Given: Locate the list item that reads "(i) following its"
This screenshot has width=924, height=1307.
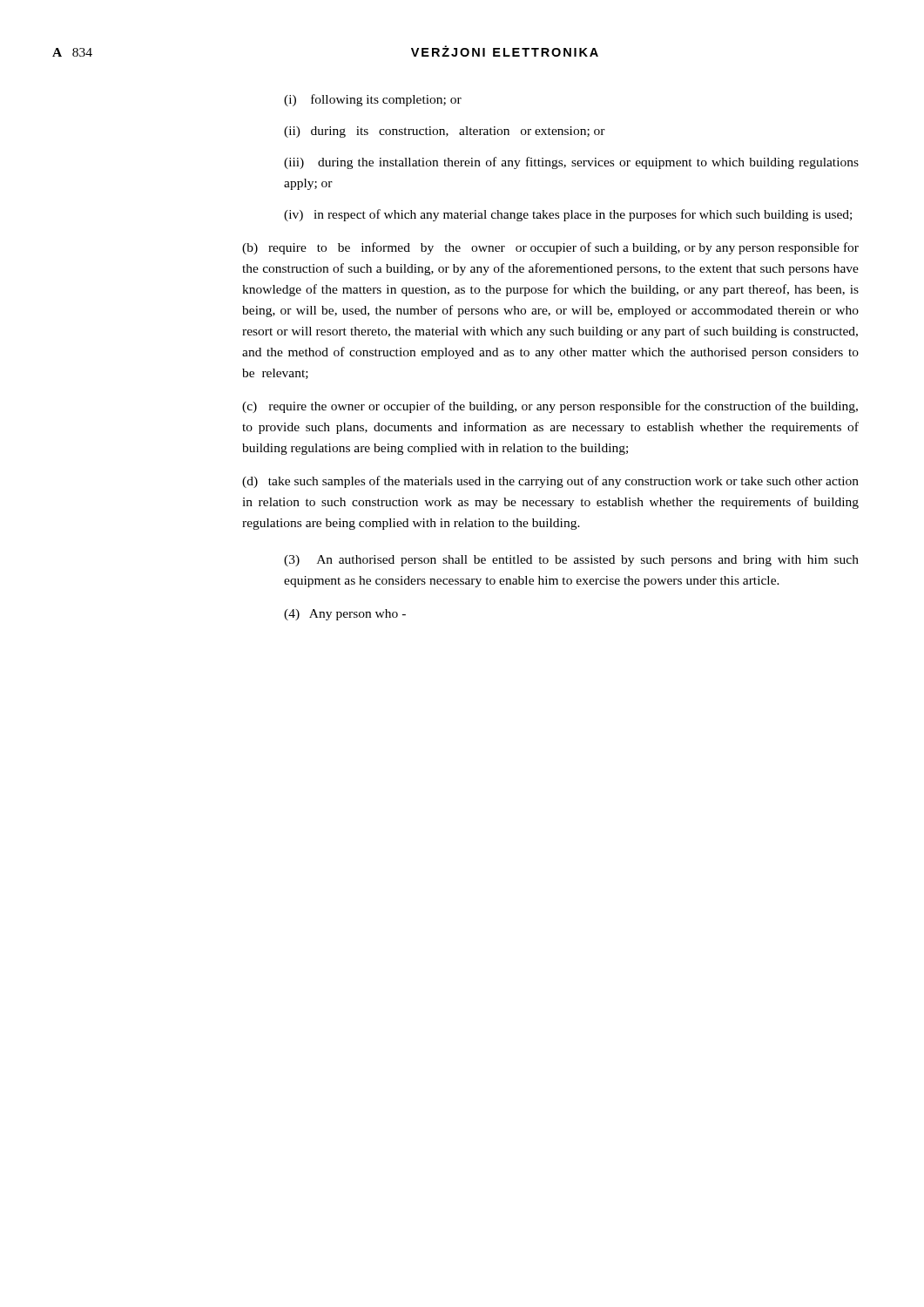Looking at the screenshot, I should 373,99.
